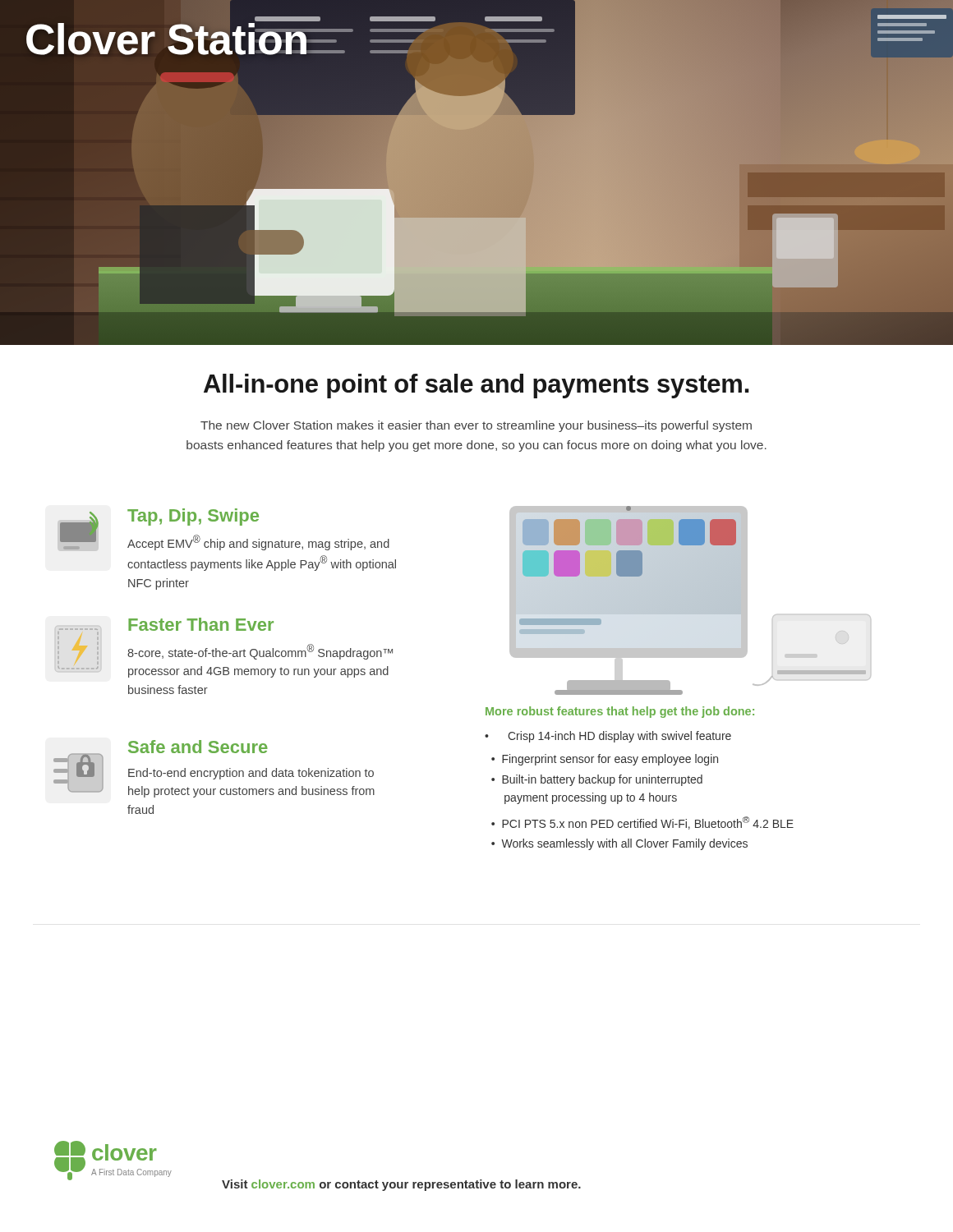Viewport: 953px width, 1232px height.
Task: Locate the text starting "The new Clover Station makes it easier than"
Action: coord(476,435)
